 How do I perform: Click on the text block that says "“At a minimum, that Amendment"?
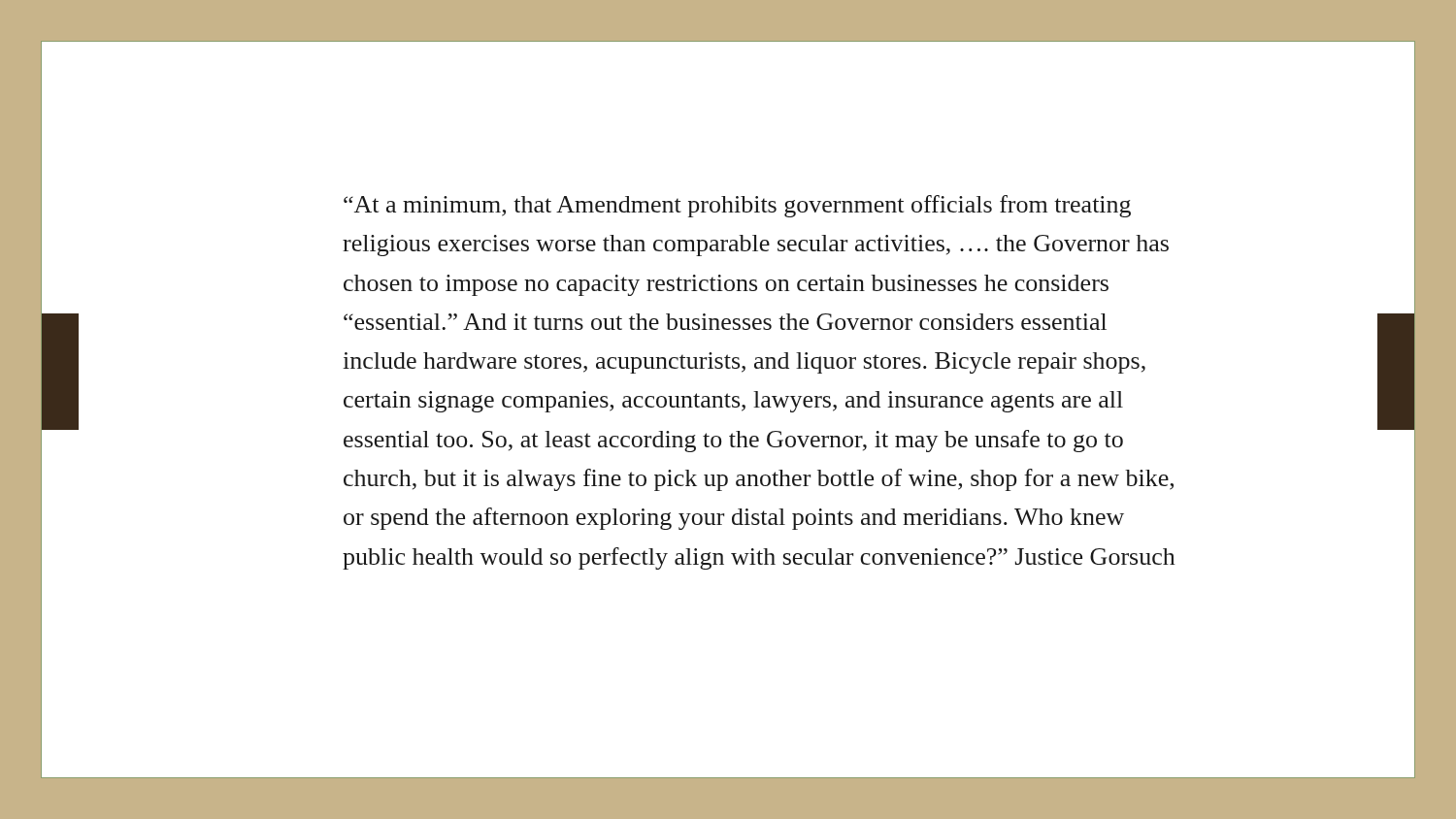pyautogui.click(x=759, y=380)
